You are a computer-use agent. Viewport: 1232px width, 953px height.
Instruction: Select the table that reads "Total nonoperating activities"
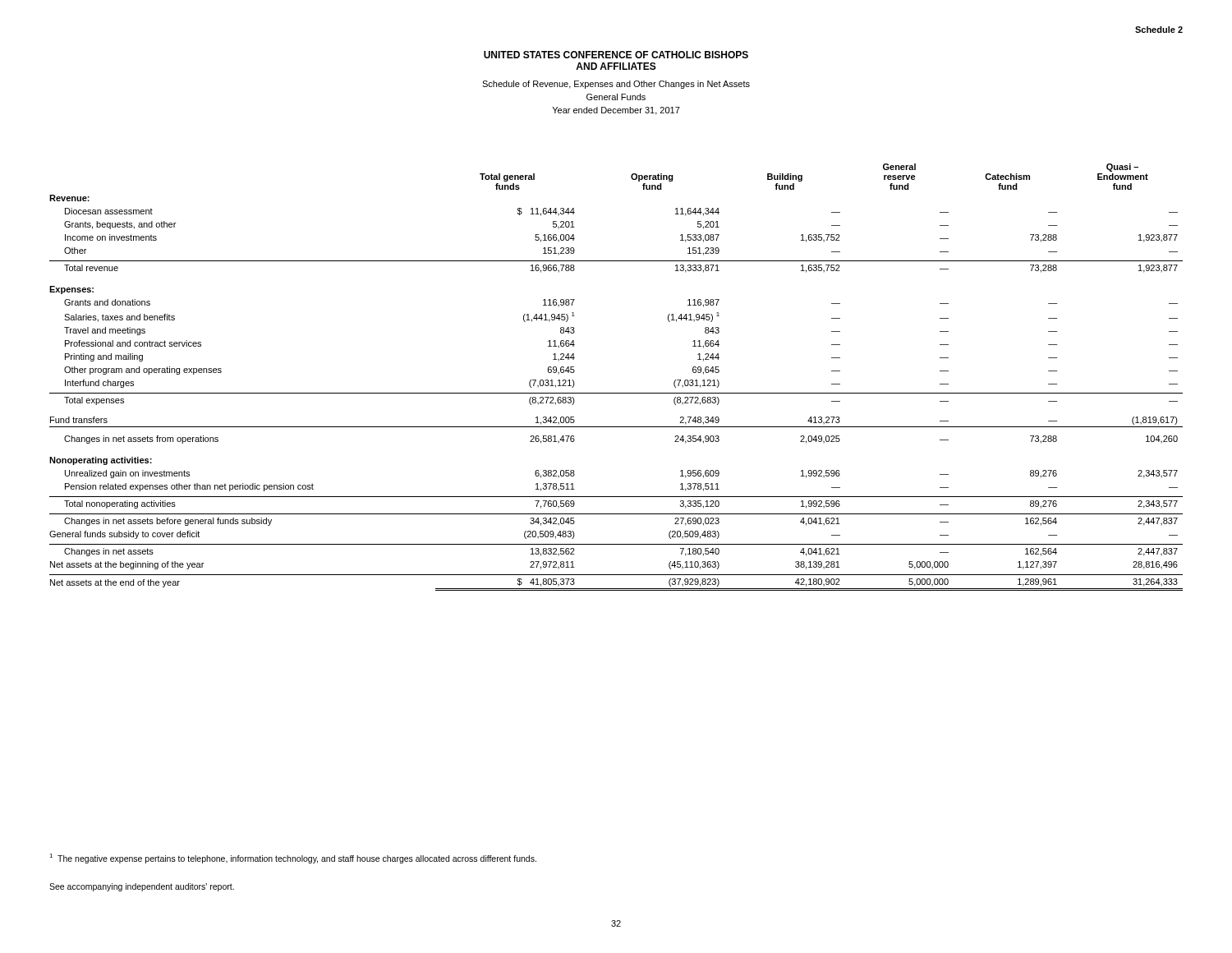tap(616, 375)
